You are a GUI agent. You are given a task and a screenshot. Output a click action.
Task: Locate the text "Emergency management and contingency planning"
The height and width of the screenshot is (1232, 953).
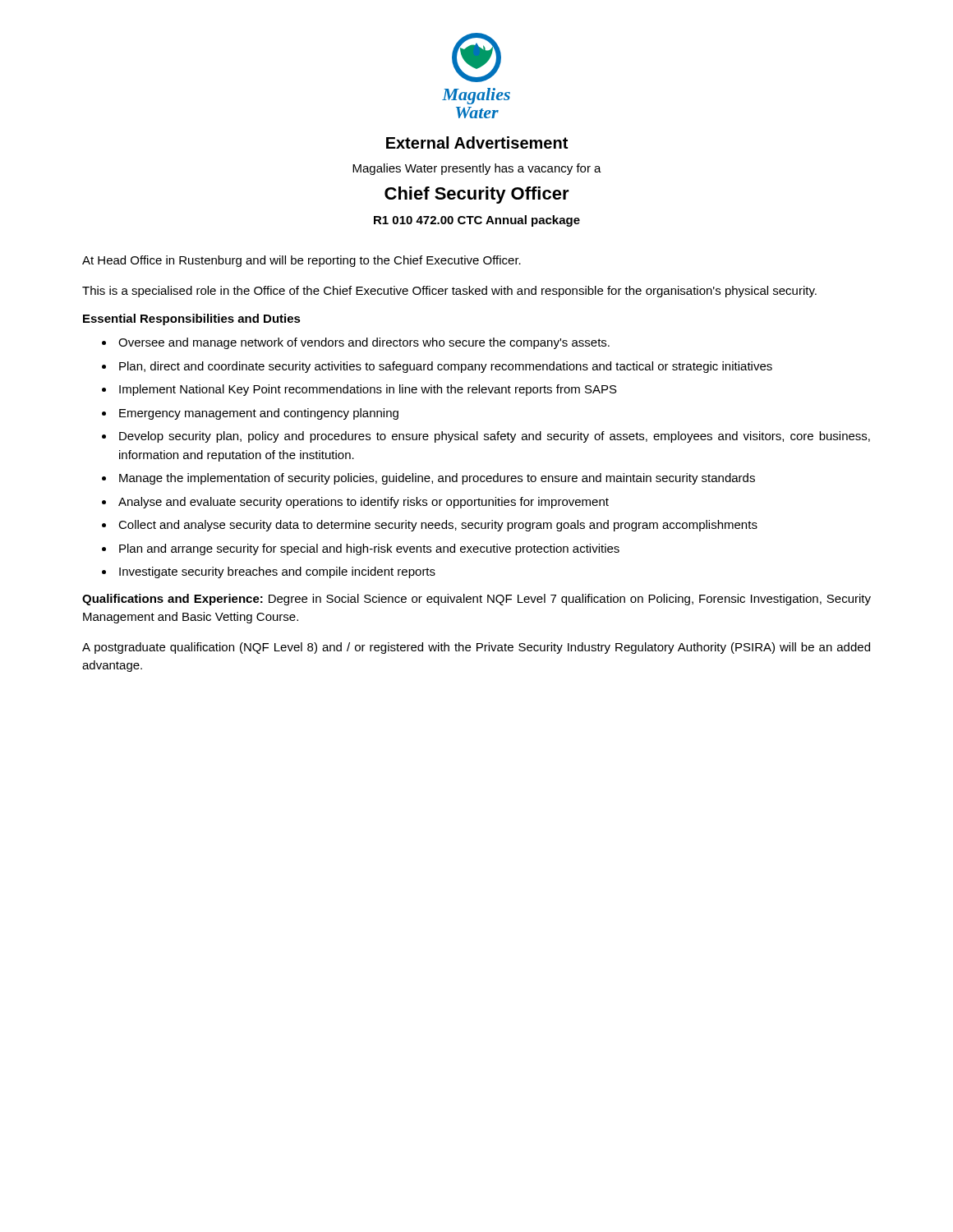[259, 412]
